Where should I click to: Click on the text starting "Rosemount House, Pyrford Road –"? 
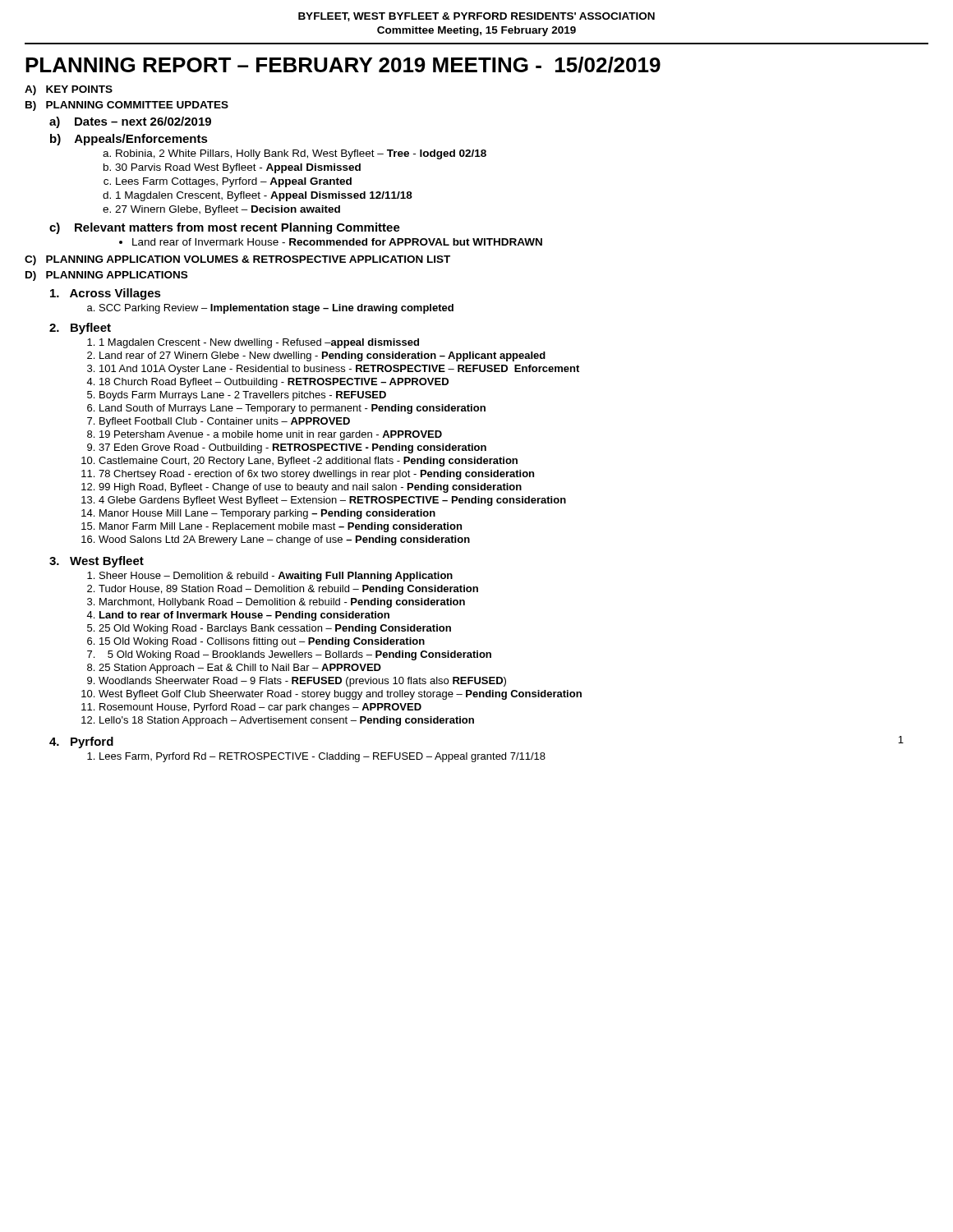tap(260, 707)
